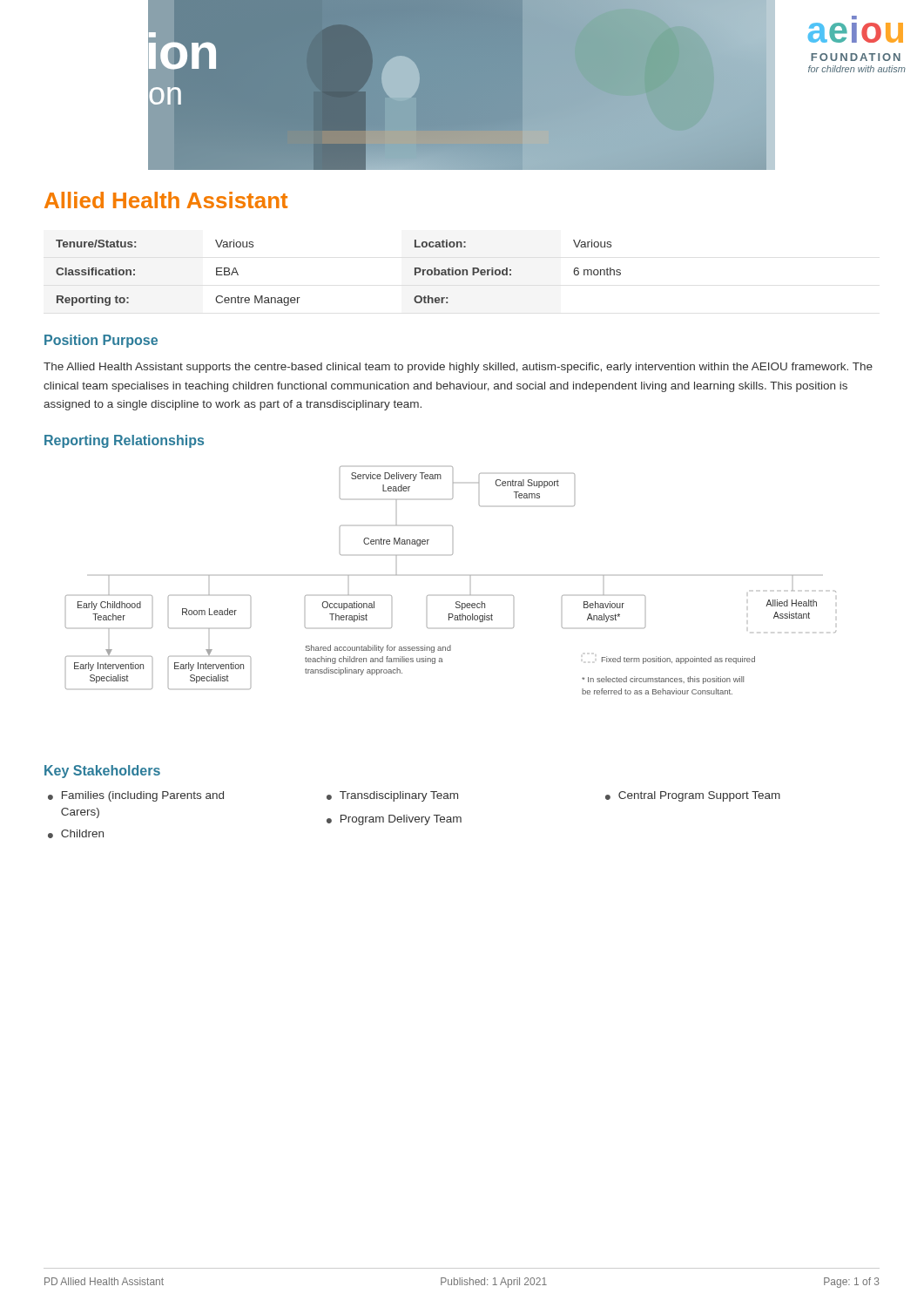Image resolution: width=924 pixels, height=1307 pixels.
Task: Locate the section header that says "Reporting Relationships"
Action: 124,440
